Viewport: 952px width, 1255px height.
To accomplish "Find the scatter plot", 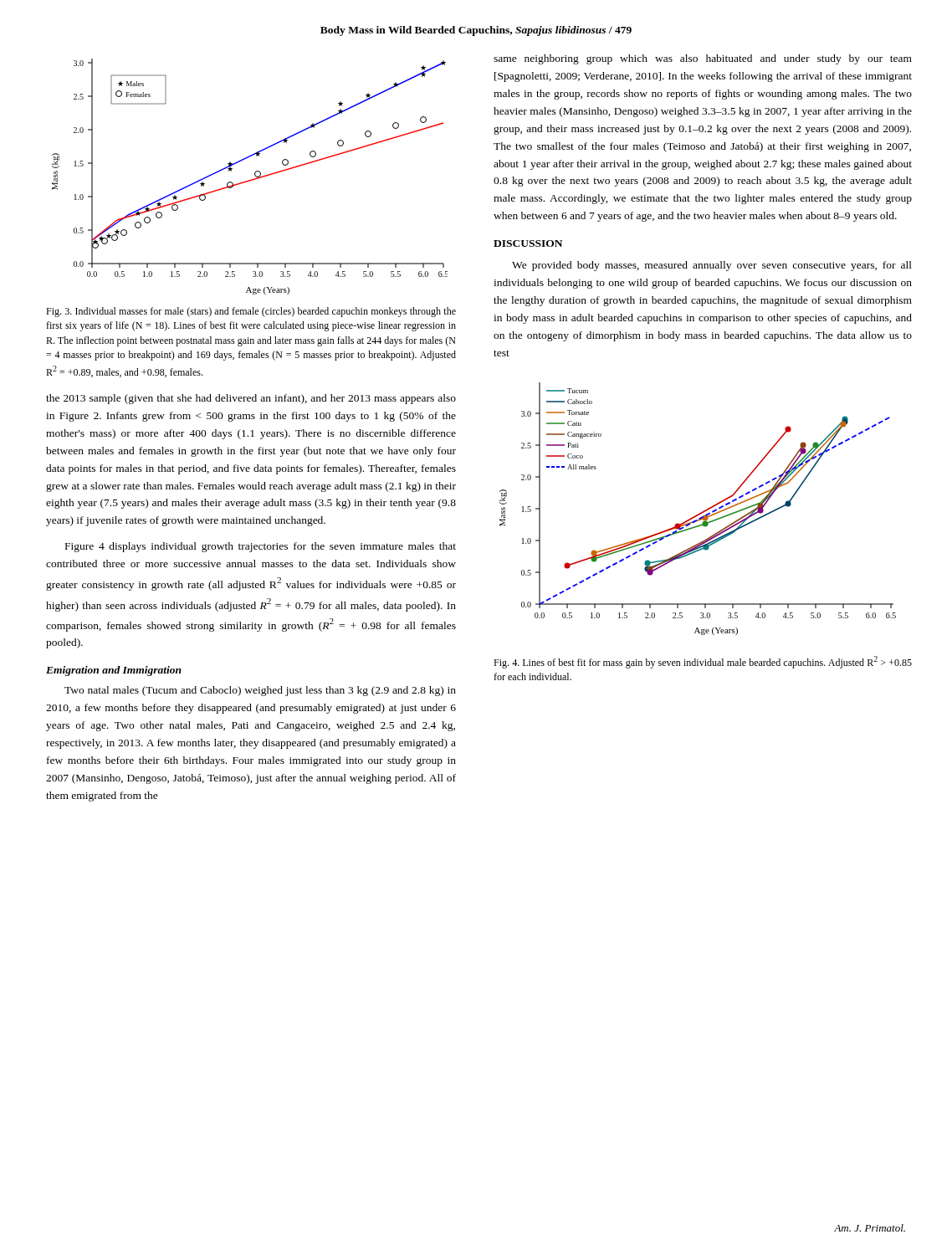I will pos(251,176).
